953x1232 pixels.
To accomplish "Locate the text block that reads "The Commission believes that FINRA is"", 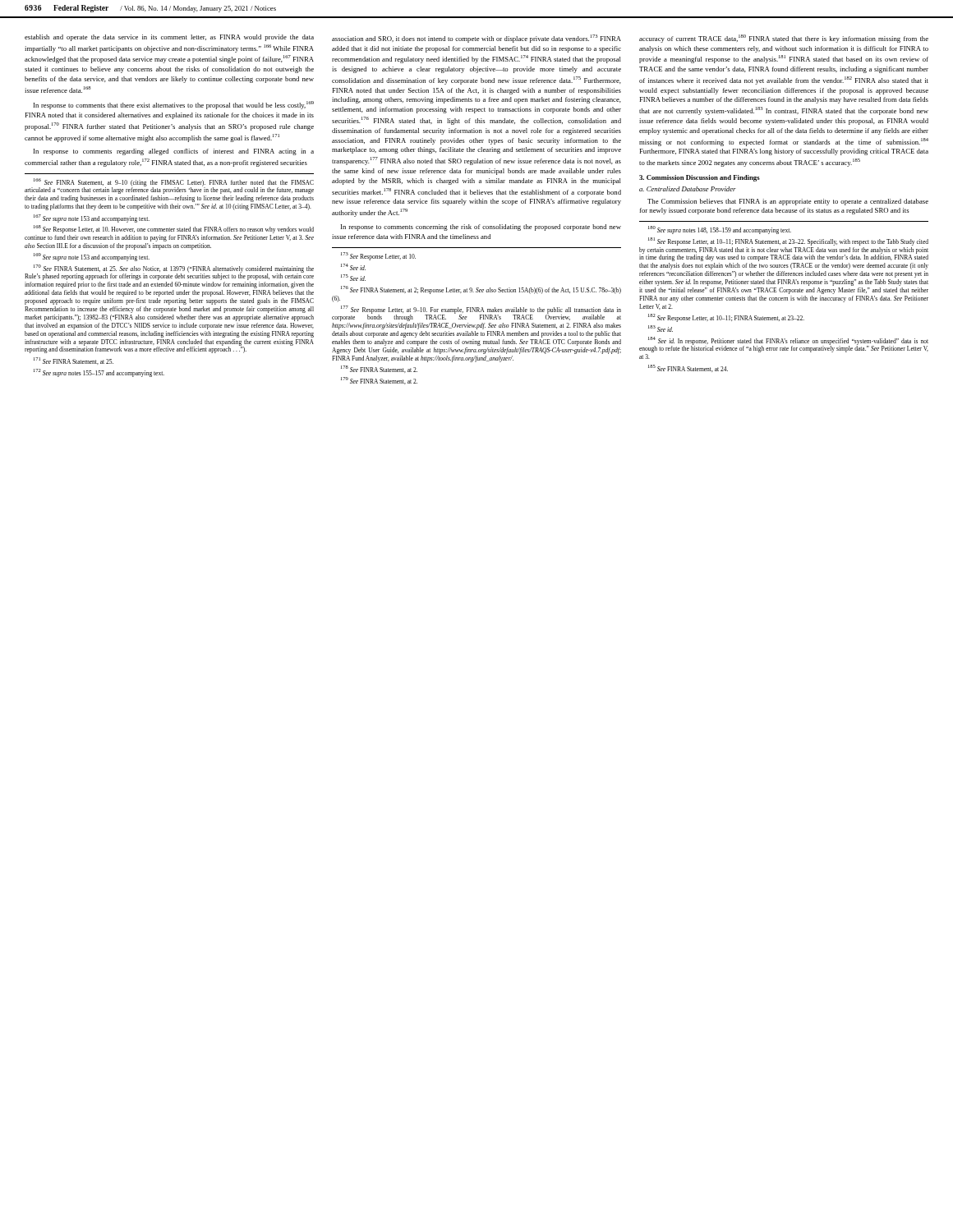I will coord(784,206).
